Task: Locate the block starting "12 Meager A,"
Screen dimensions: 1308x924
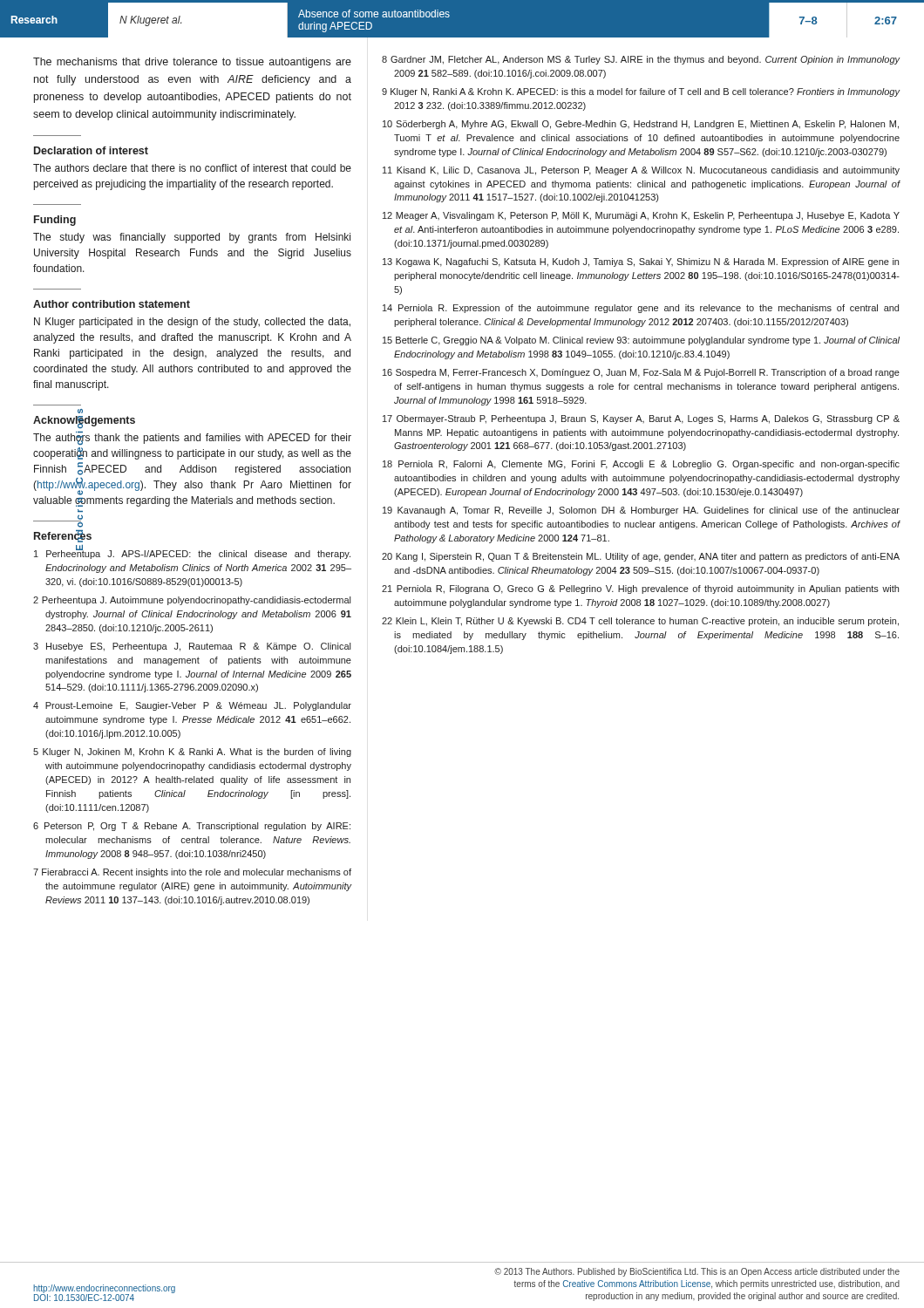Action: click(x=641, y=230)
